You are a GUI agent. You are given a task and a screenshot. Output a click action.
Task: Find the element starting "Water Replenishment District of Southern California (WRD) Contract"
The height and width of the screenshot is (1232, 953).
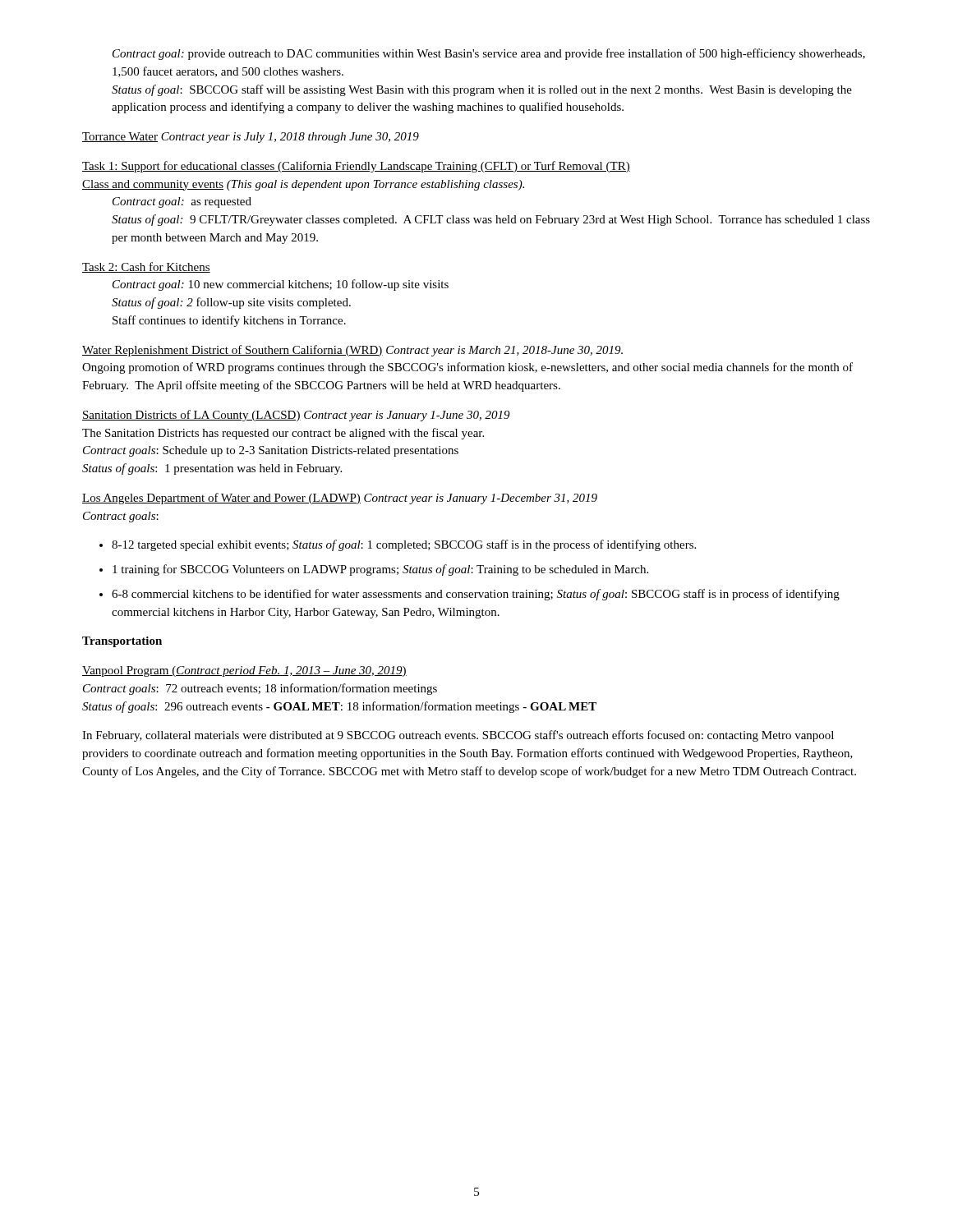(x=467, y=367)
